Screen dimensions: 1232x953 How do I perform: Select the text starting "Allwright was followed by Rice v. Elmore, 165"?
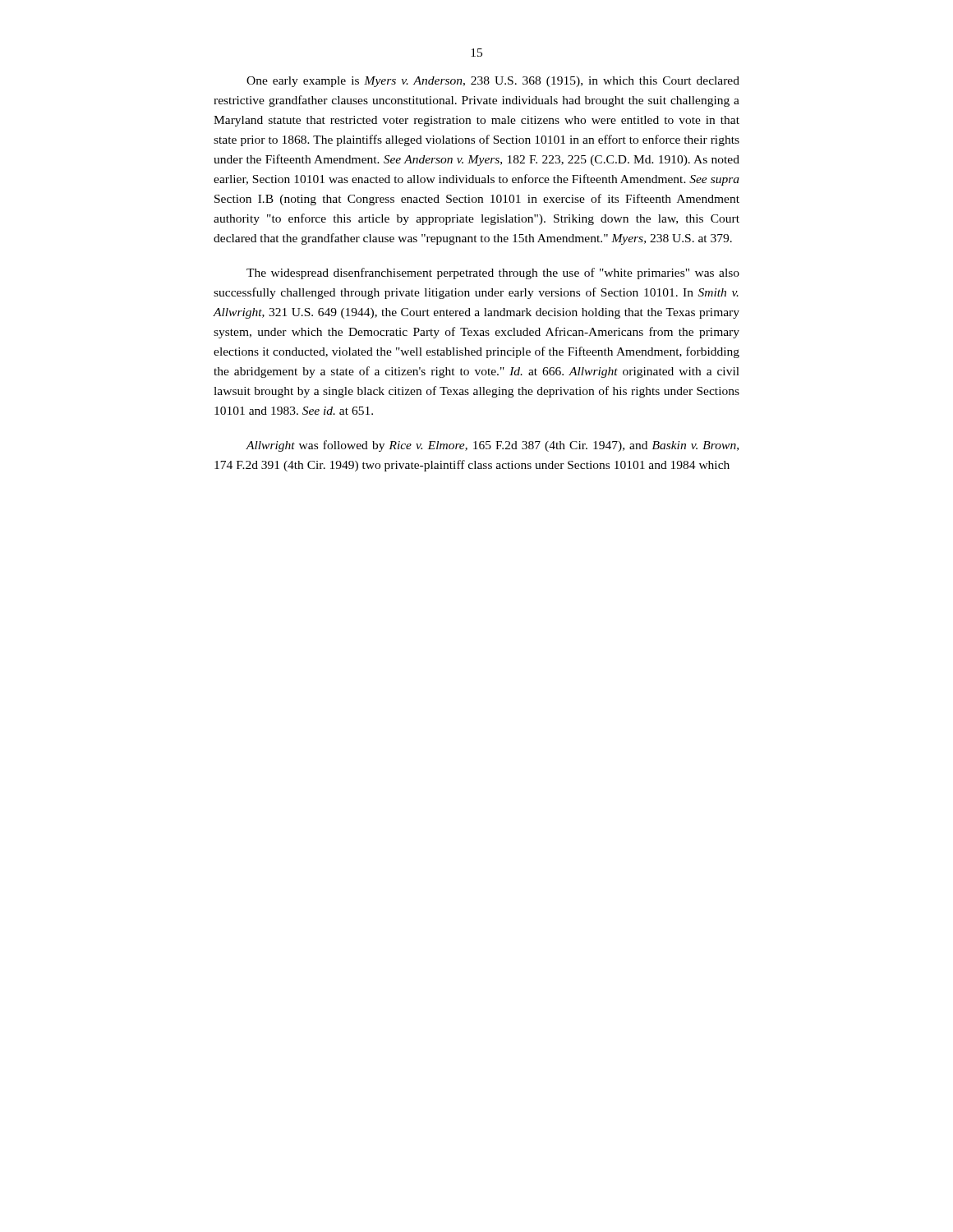[x=476, y=455]
